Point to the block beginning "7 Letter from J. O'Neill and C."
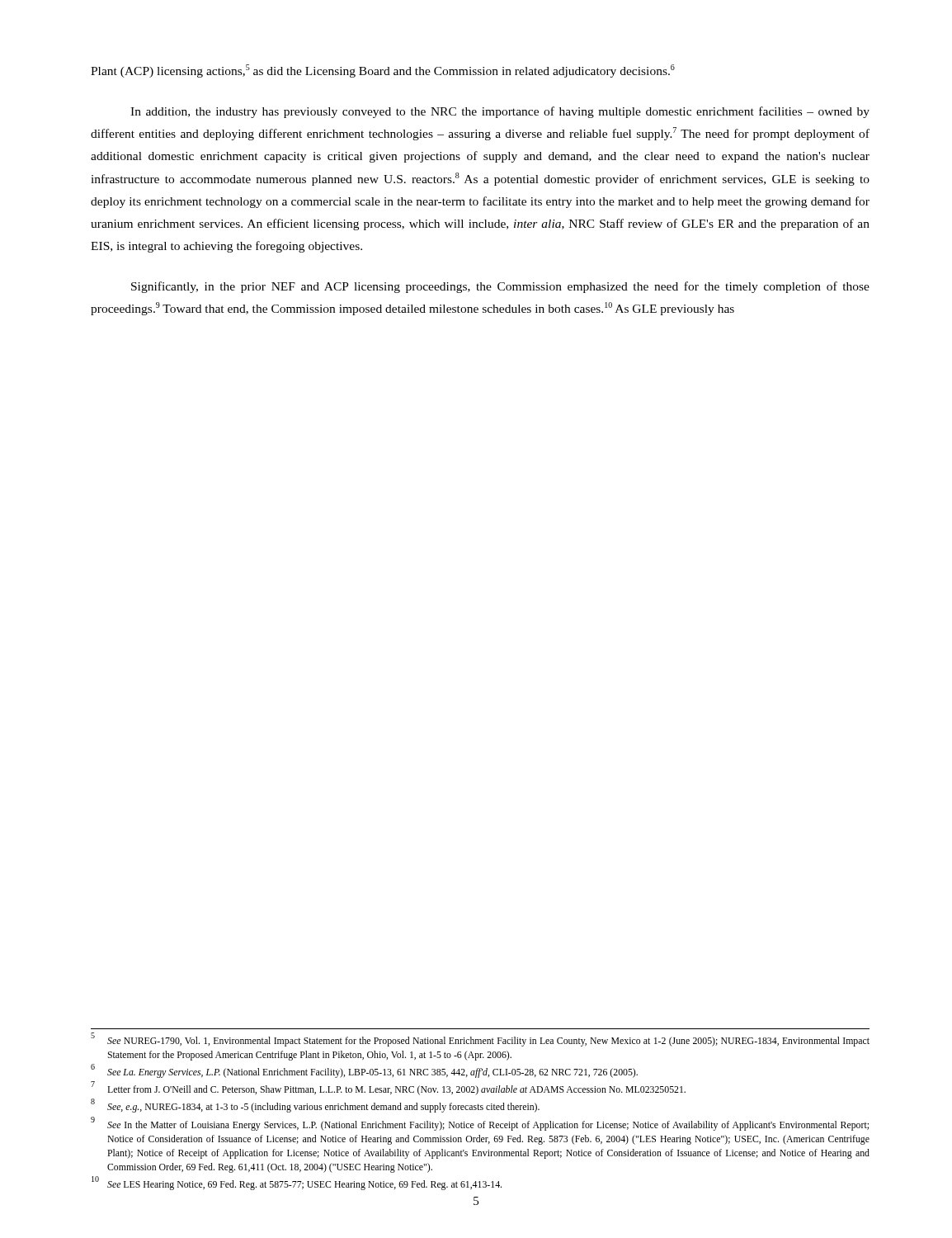Viewport: 952px width, 1238px height. (x=480, y=1090)
